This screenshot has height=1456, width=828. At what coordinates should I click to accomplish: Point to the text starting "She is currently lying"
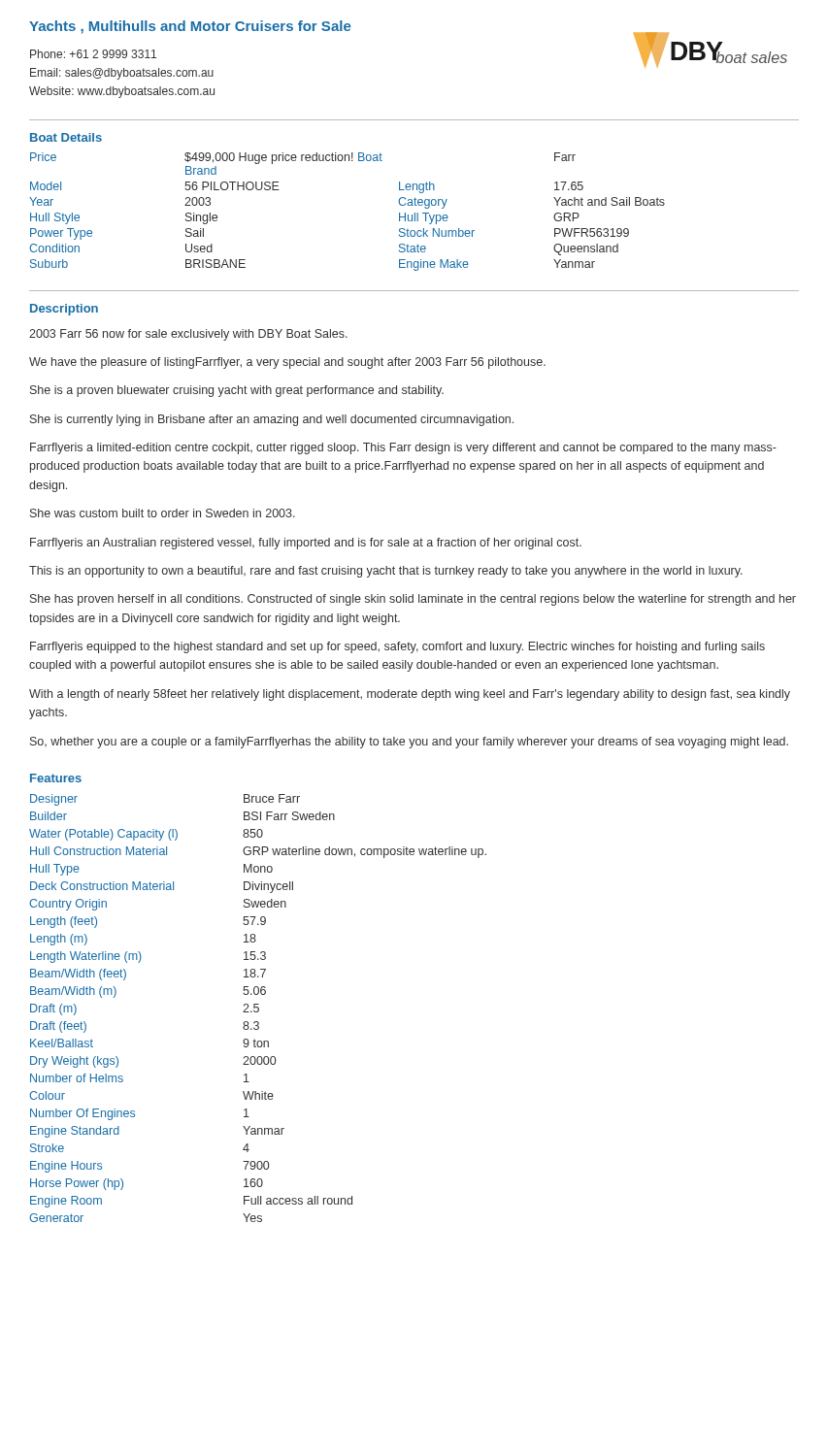coord(272,419)
